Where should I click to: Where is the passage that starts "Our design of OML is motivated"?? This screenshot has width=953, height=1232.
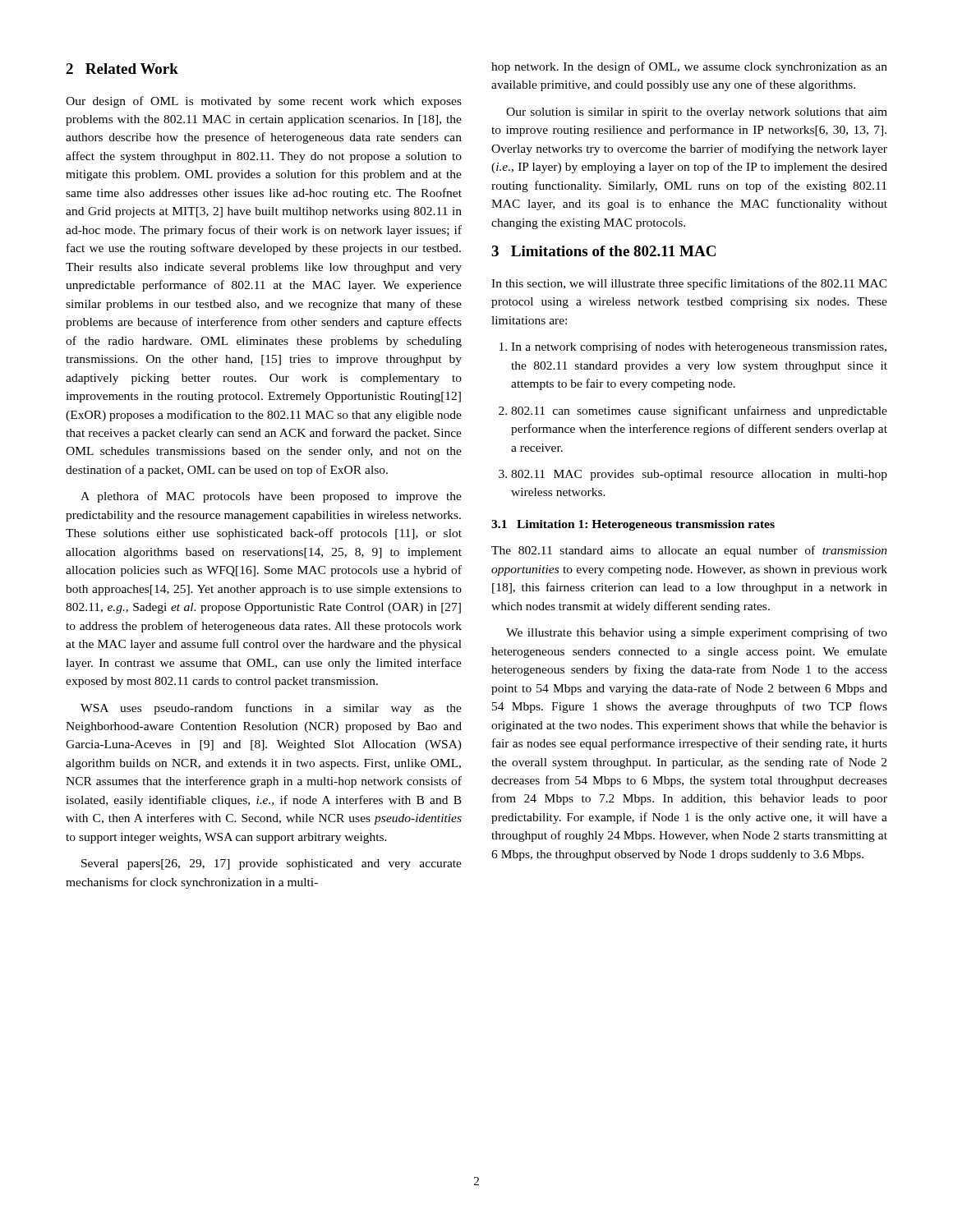pyautogui.click(x=264, y=285)
